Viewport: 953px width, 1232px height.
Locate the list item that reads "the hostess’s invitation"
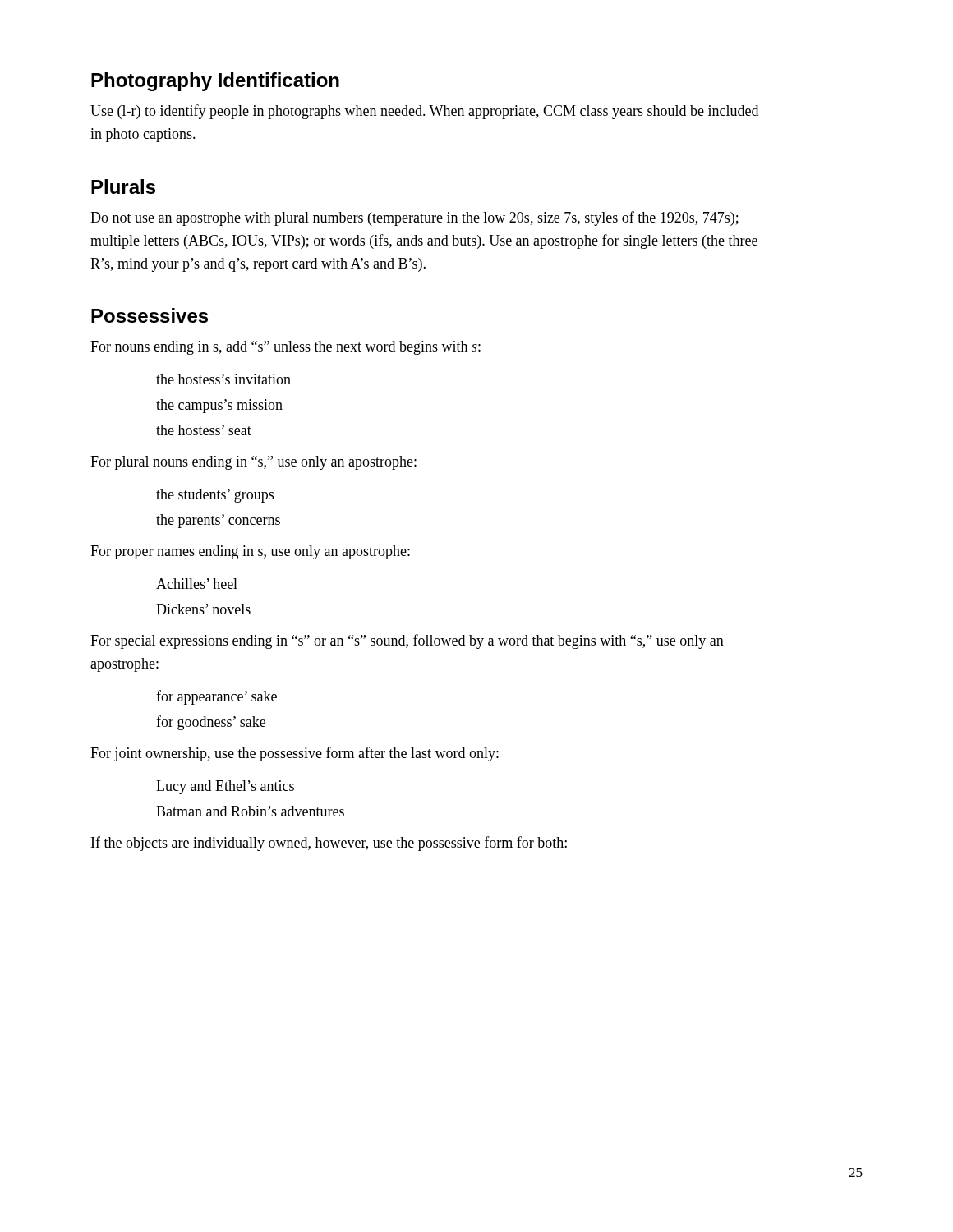tap(223, 380)
